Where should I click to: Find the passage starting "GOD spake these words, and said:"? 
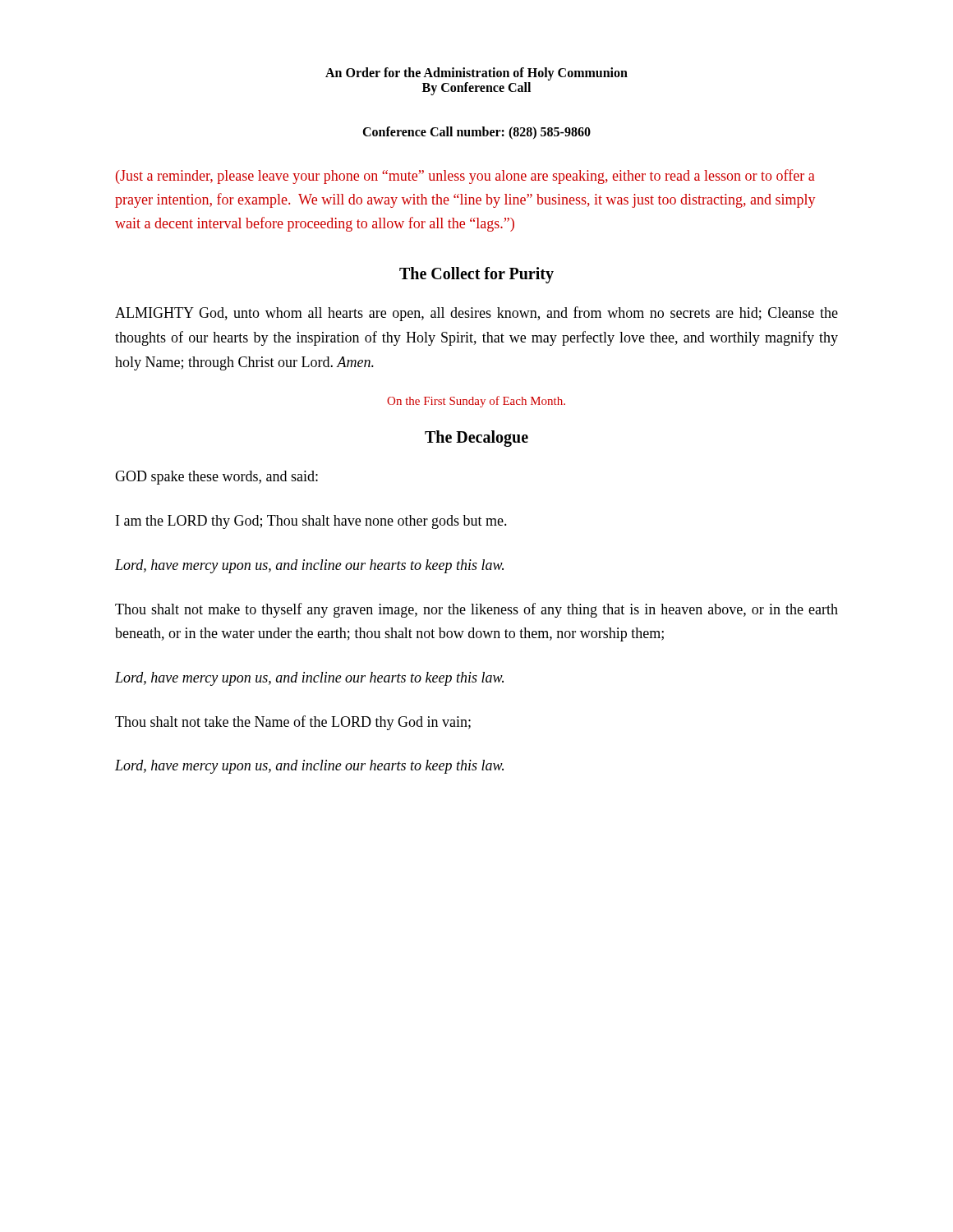(217, 477)
